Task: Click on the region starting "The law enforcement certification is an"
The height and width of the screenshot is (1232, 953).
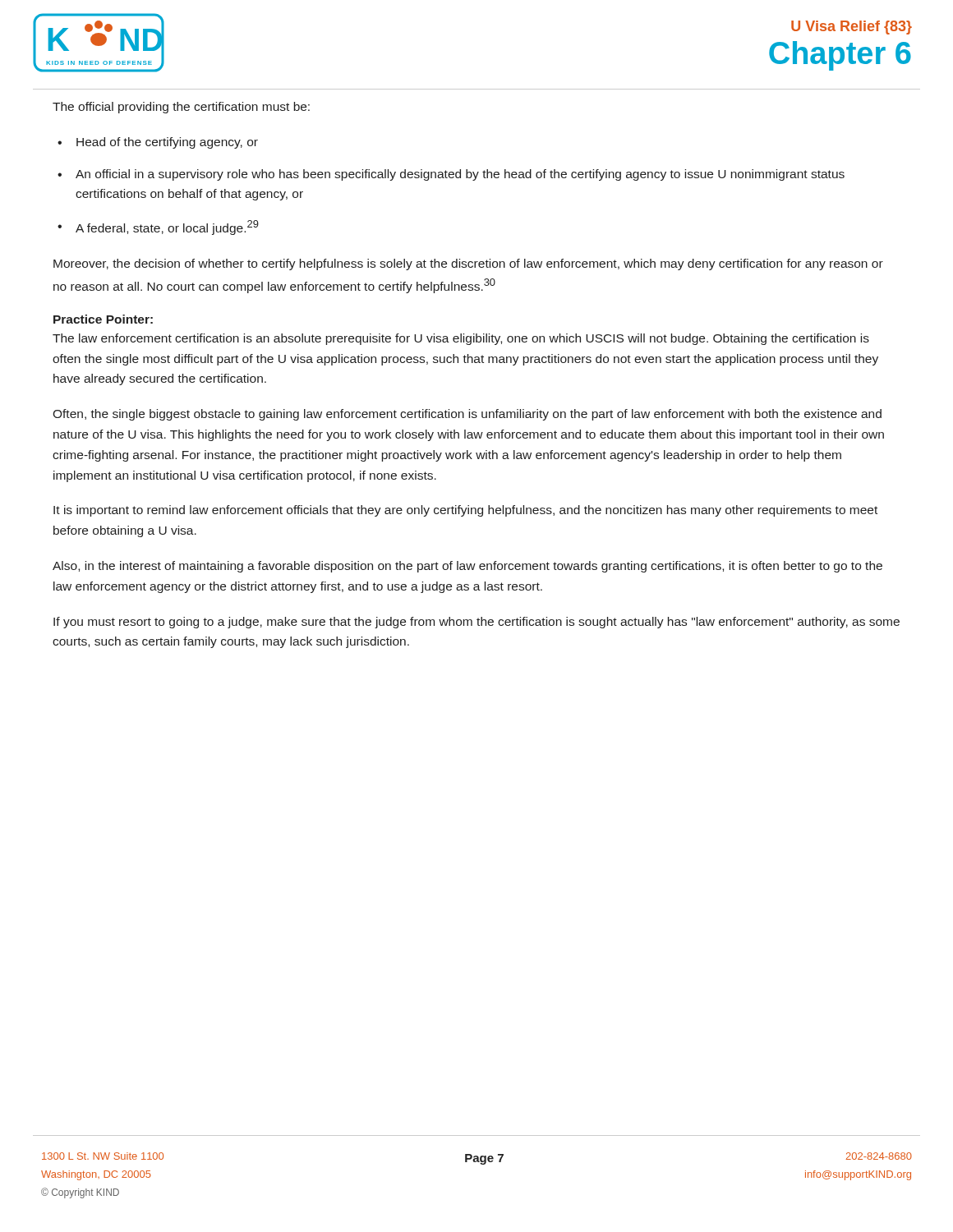Action: click(465, 358)
